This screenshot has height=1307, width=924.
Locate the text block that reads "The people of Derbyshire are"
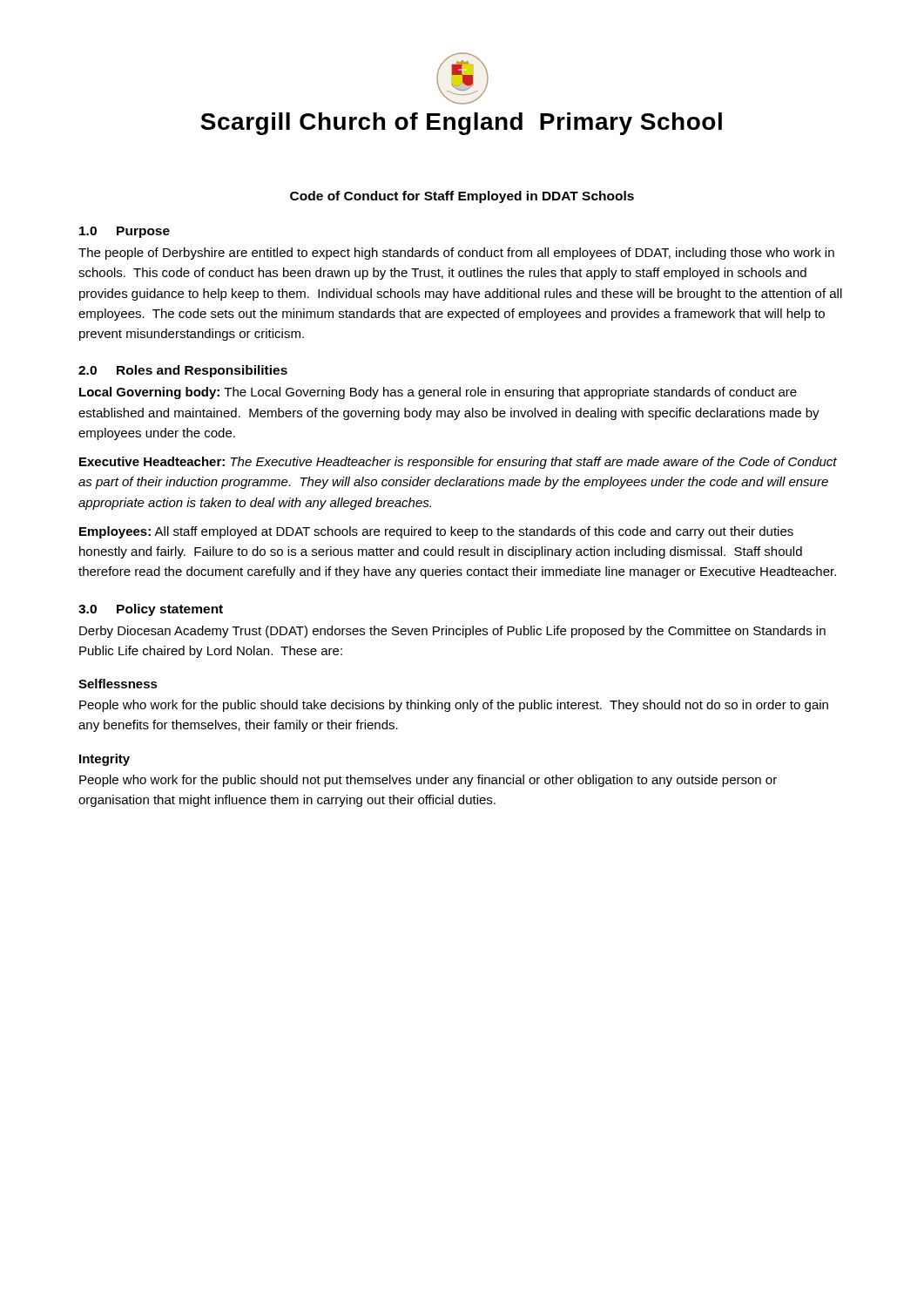462,293
